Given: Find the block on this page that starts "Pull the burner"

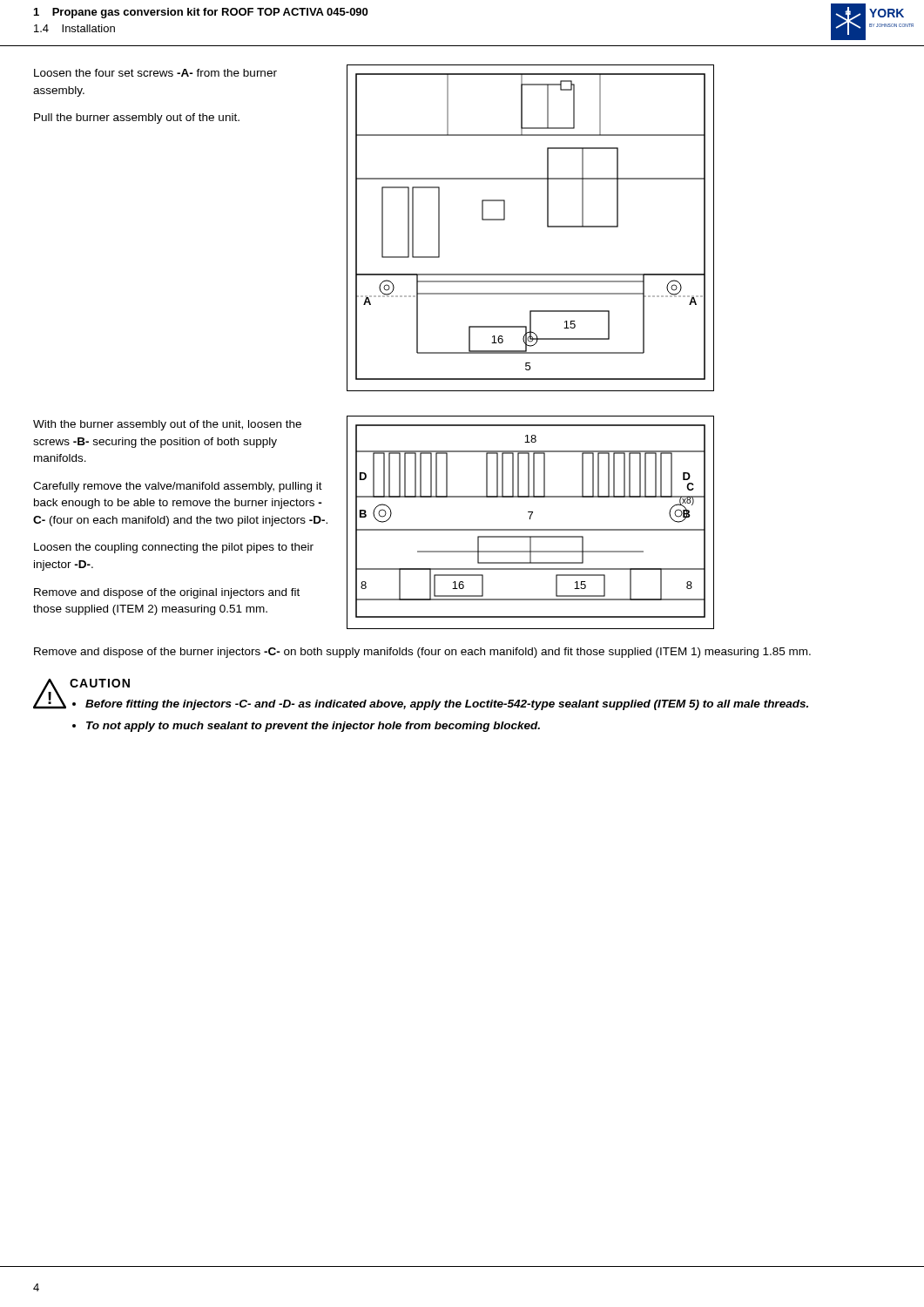Looking at the screenshot, I should tap(137, 117).
